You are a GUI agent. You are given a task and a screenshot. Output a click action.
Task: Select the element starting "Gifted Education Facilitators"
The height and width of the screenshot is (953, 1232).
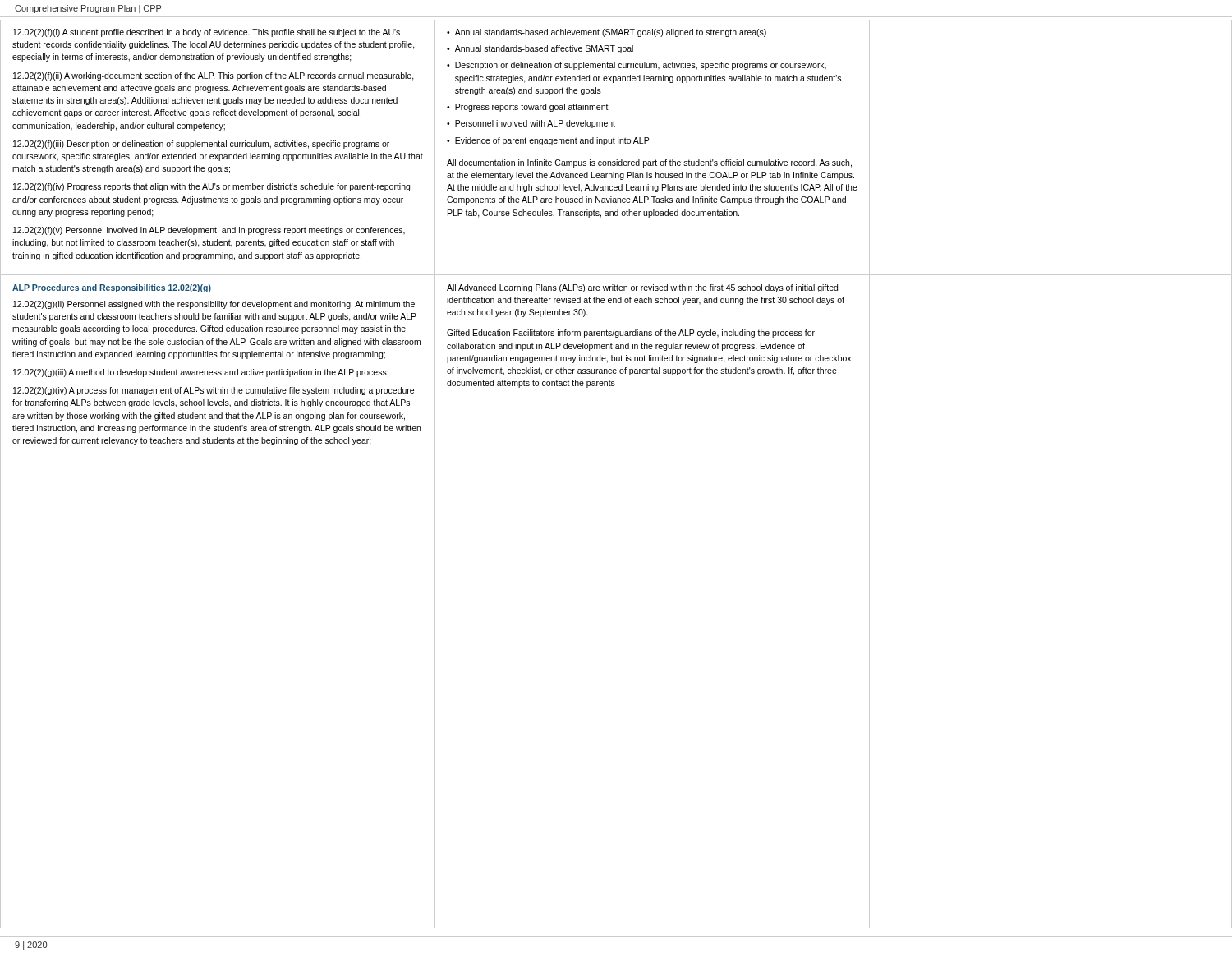649,358
